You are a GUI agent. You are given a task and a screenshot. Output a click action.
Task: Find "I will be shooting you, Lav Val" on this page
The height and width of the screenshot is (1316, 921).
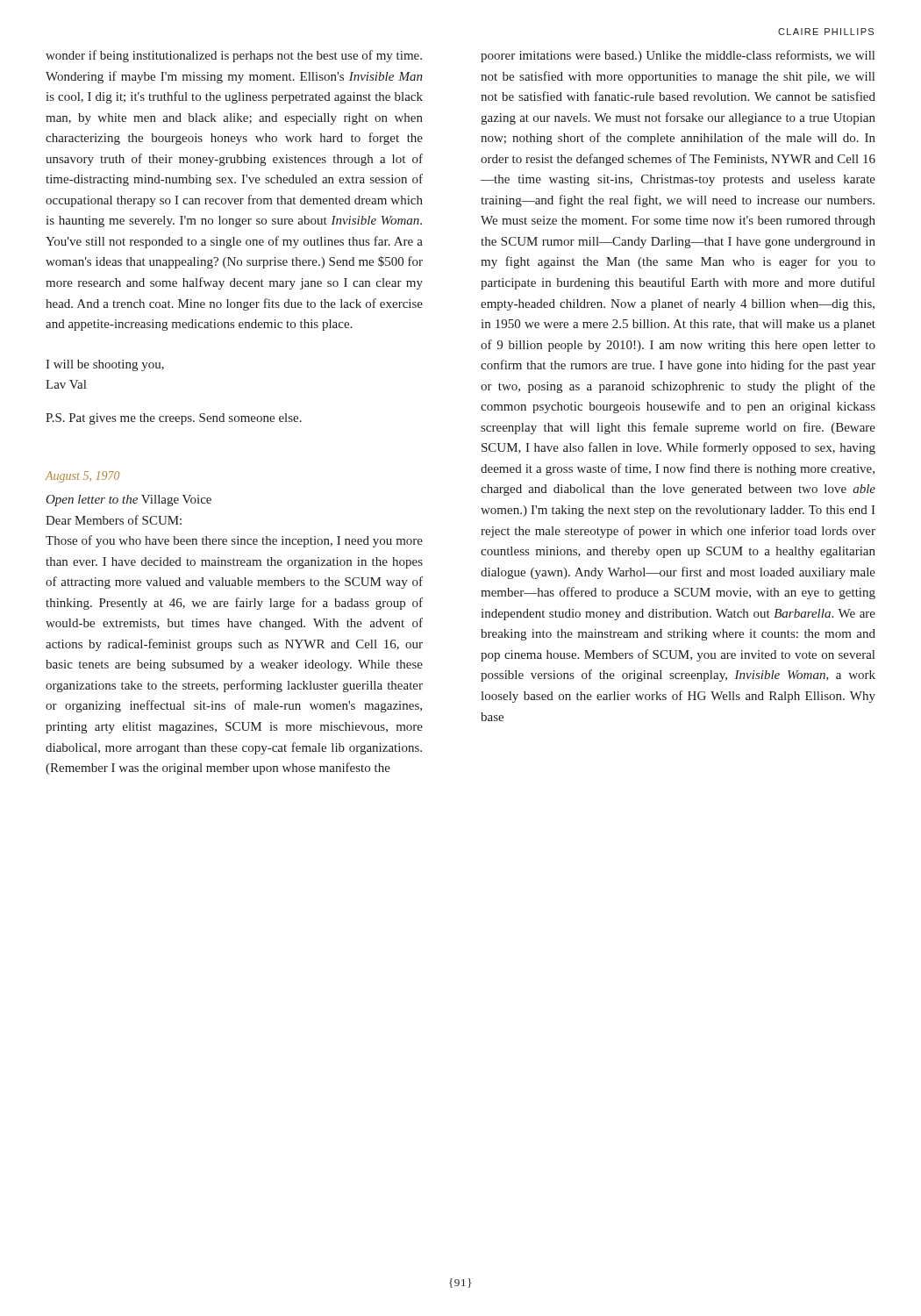(x=105, y=374)
